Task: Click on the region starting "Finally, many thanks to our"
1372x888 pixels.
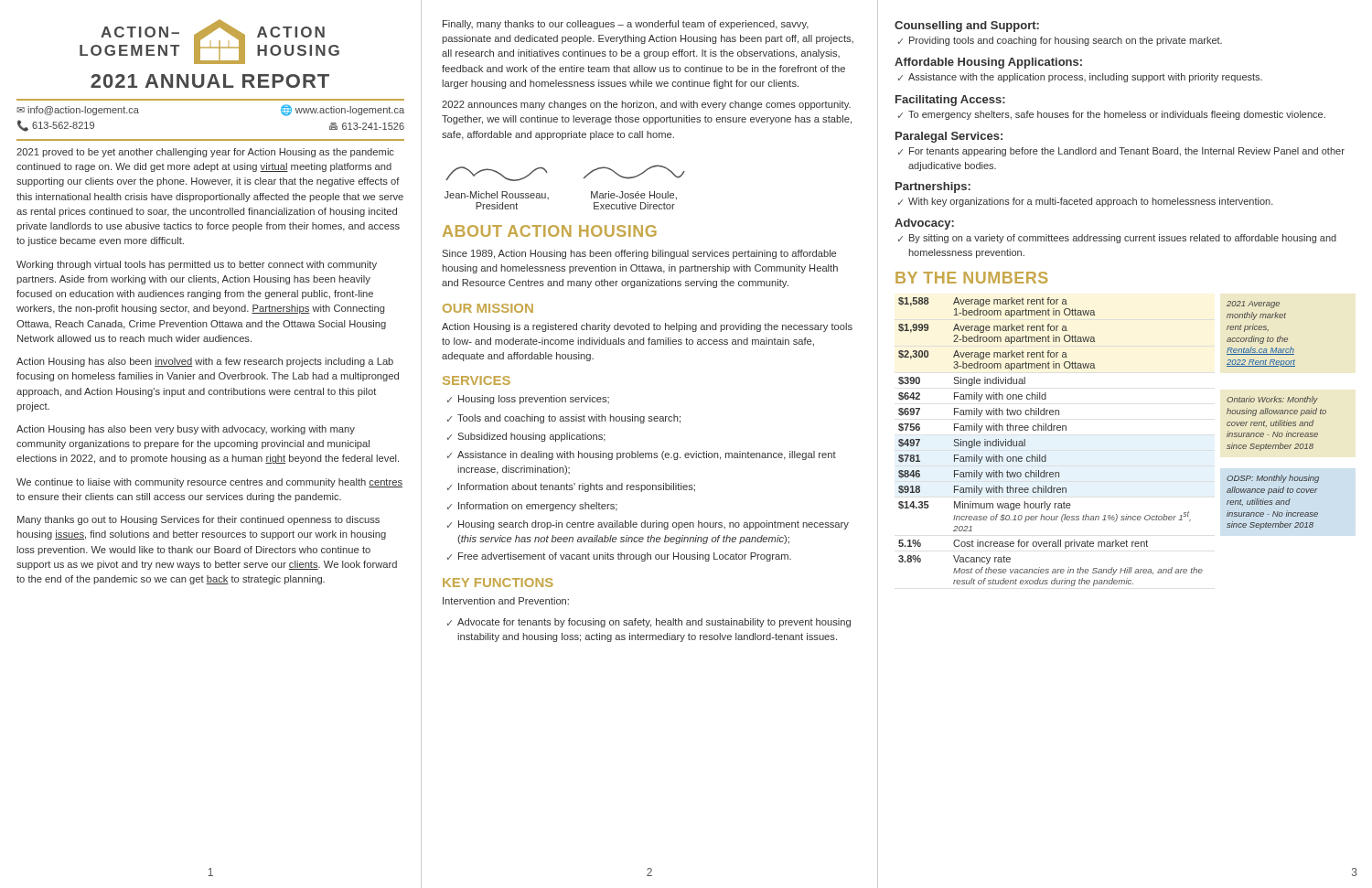Action: point(648,53)
